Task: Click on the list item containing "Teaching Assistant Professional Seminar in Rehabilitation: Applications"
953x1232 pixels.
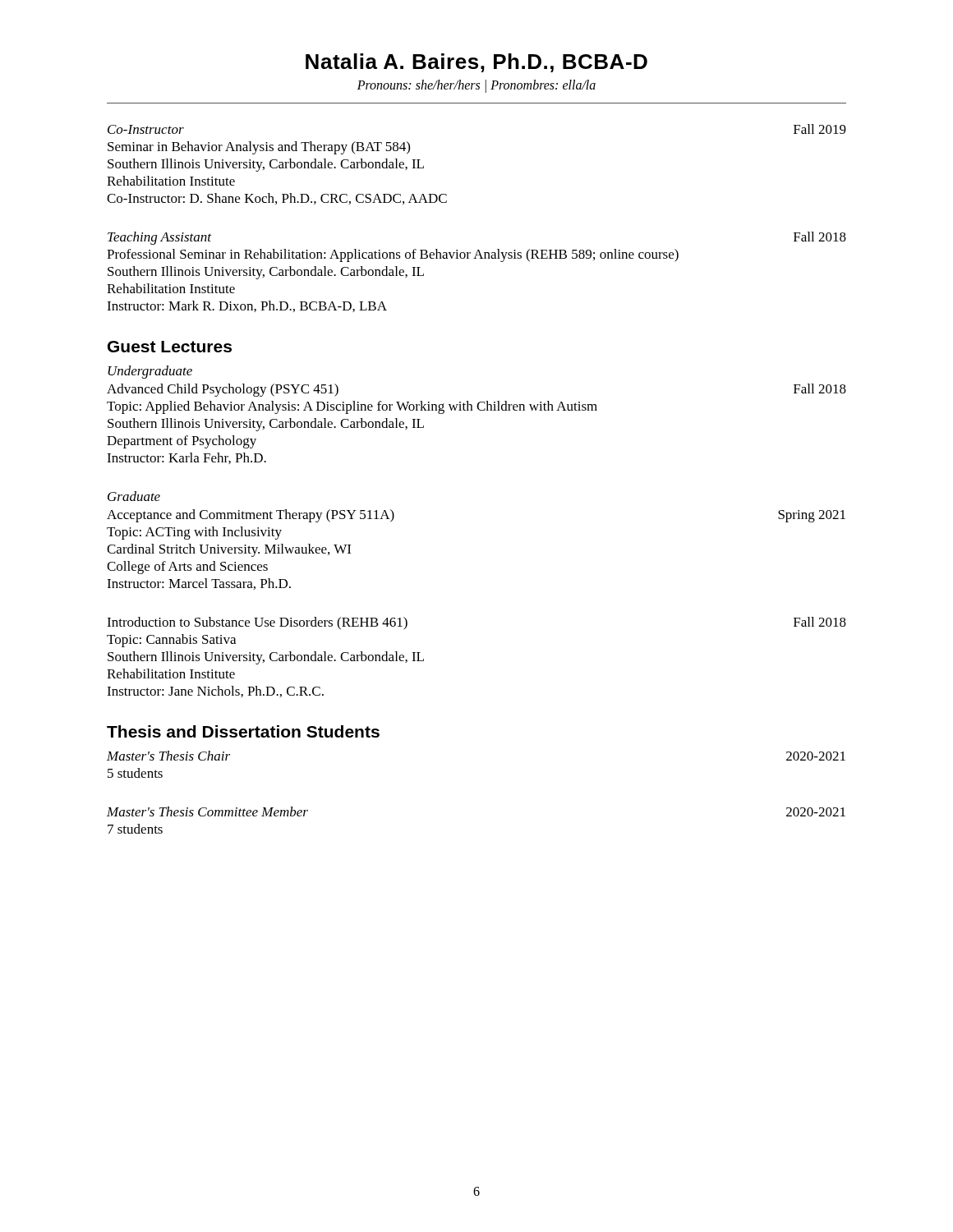Action: [167, 238]
